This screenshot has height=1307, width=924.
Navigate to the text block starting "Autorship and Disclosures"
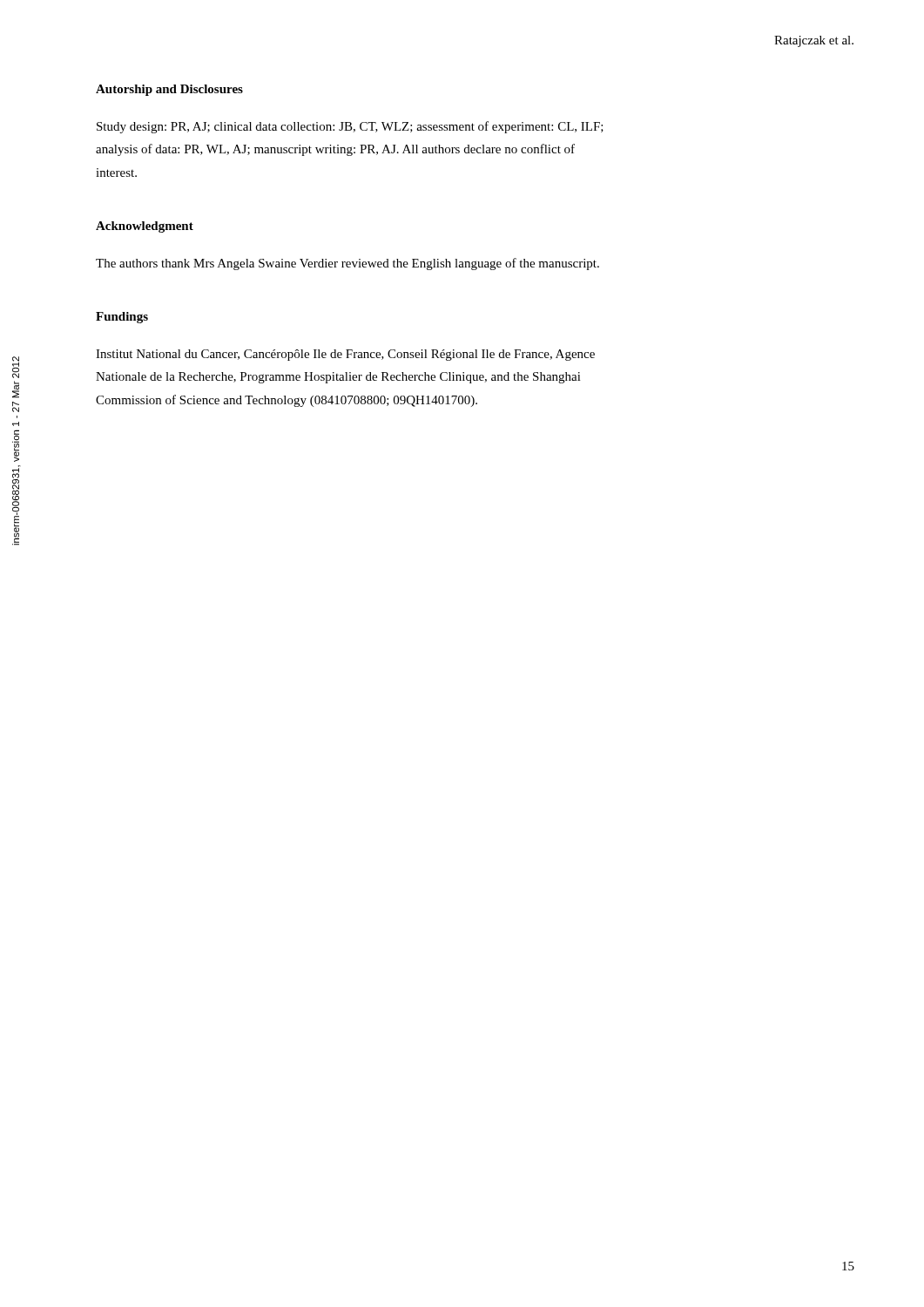pos(169,89)
